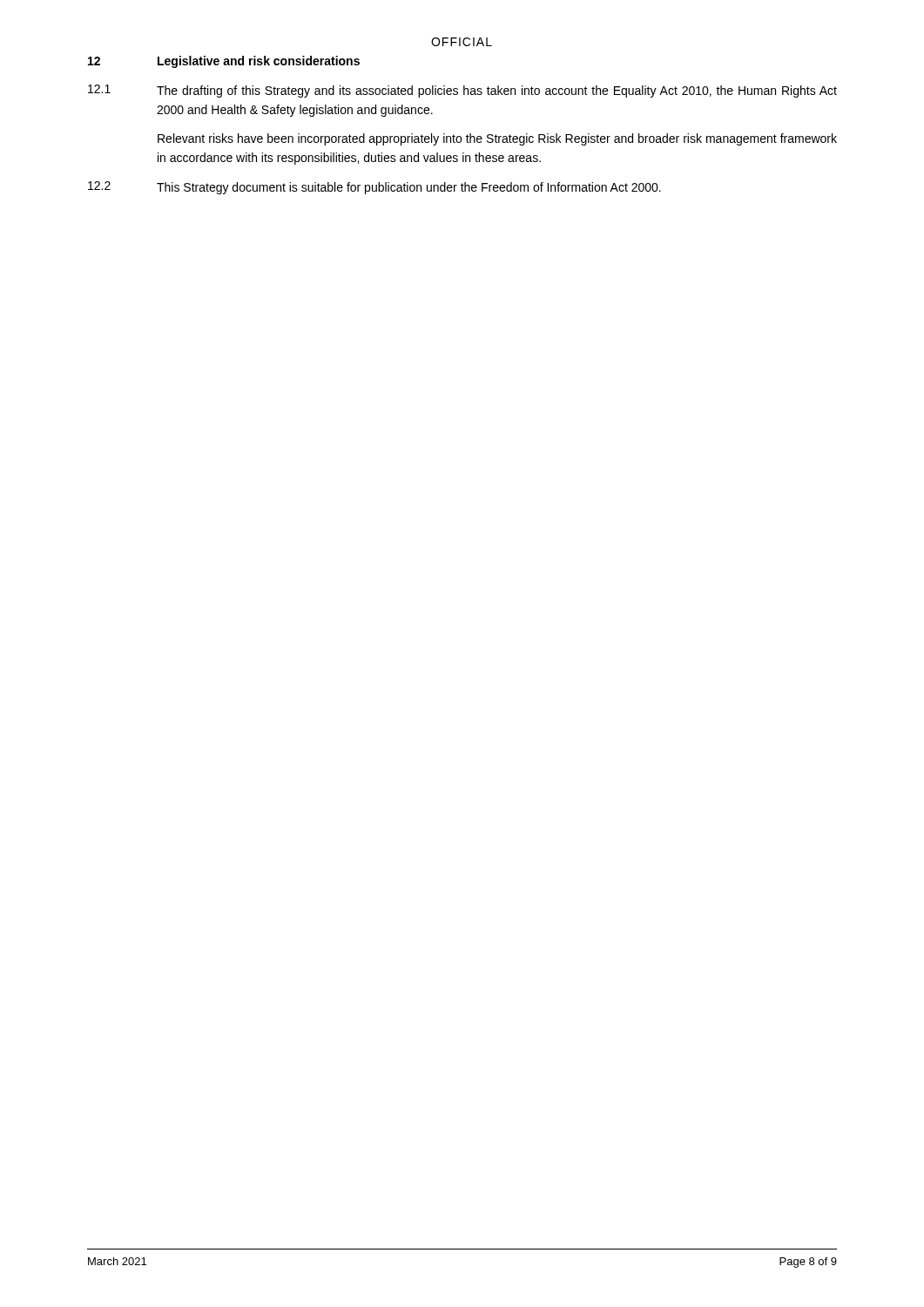Where is the passage that starts "2 This Strategy document is suitable"?

462,188
